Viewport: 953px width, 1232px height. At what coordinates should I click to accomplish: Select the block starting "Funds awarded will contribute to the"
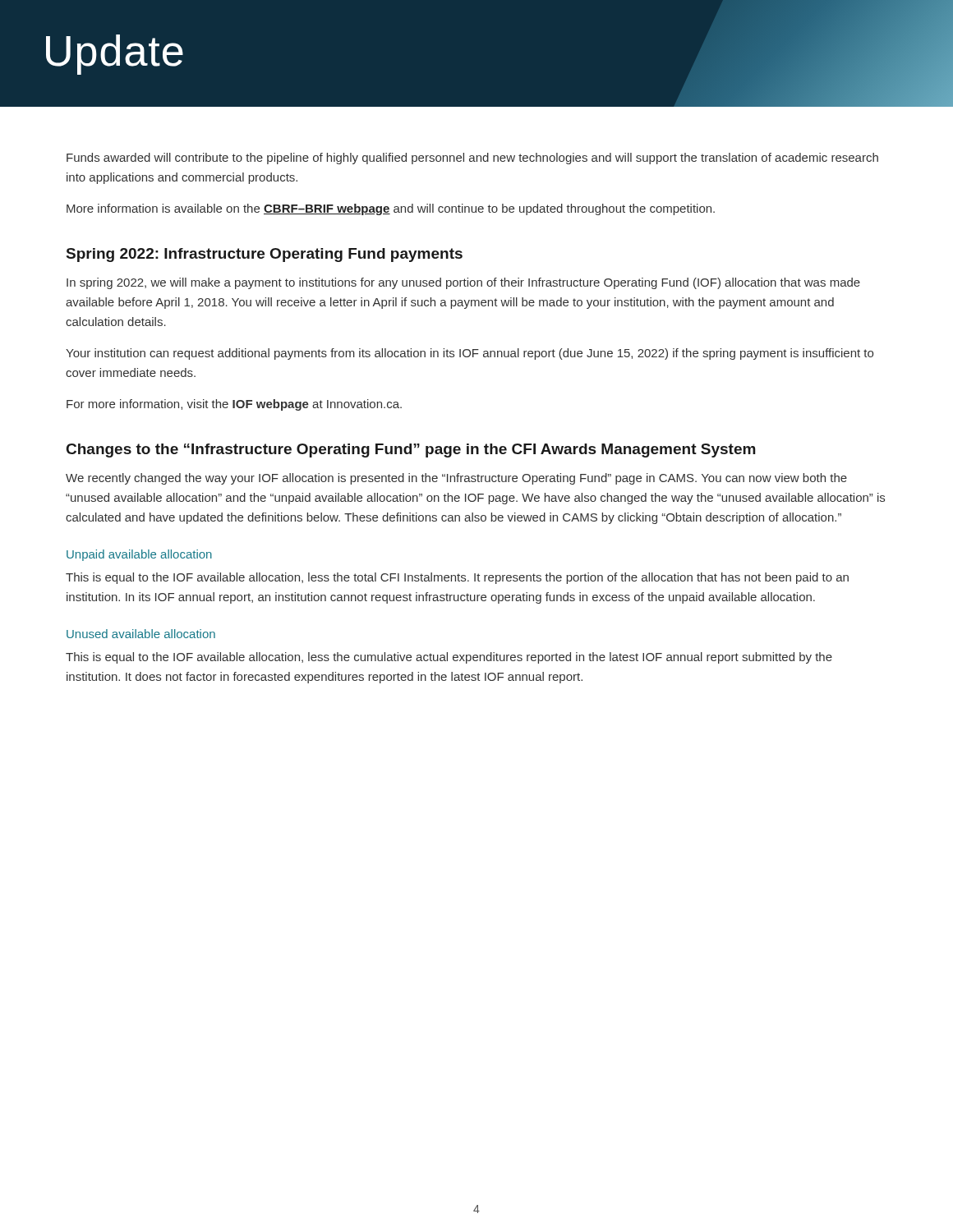[x=472, y=167]
